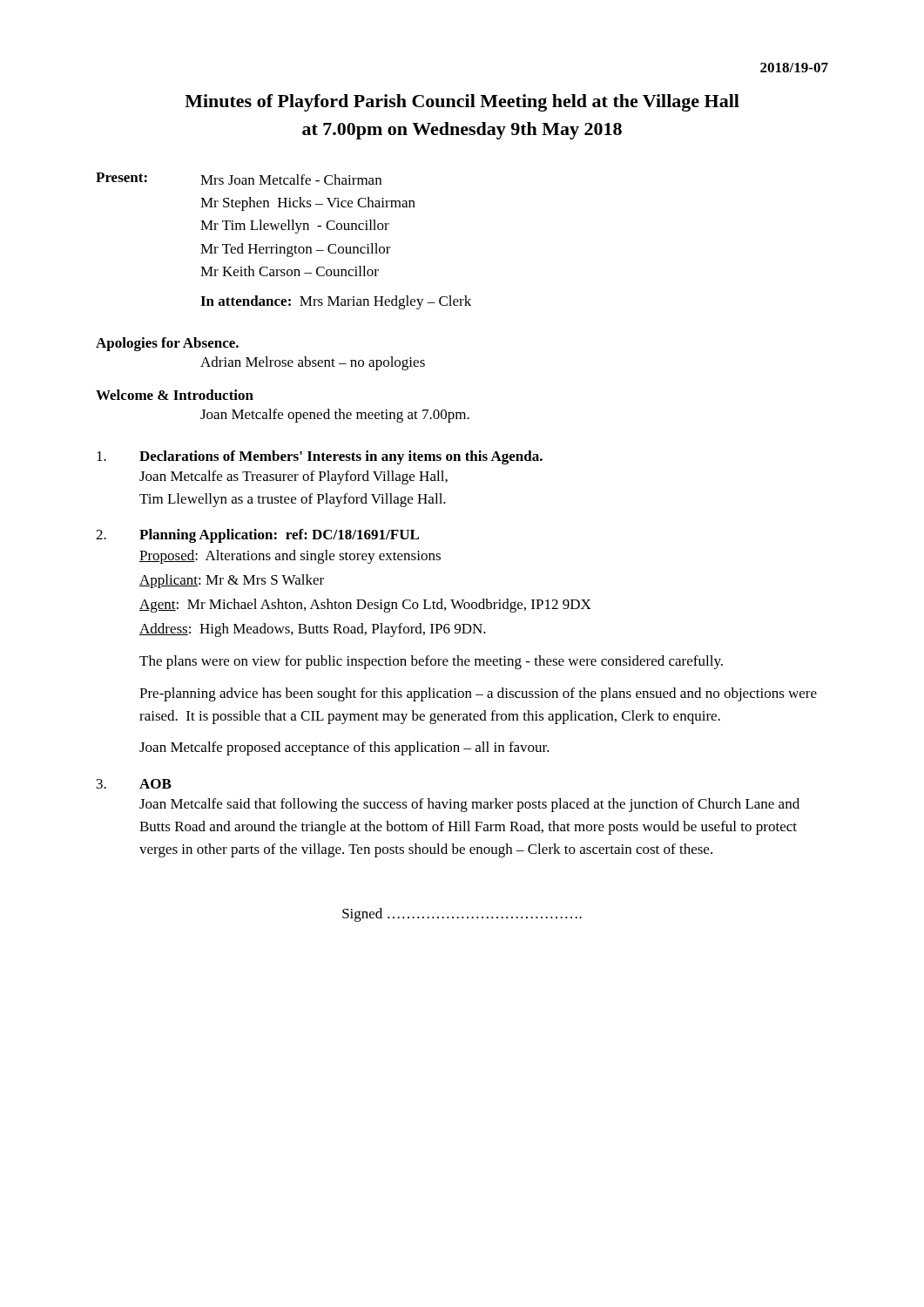Click on the list item containing "2. Planning Application: ref: DC/18/1691/FUL Proposed: Alterations"

pyautogui.click(x=462, y=643)
